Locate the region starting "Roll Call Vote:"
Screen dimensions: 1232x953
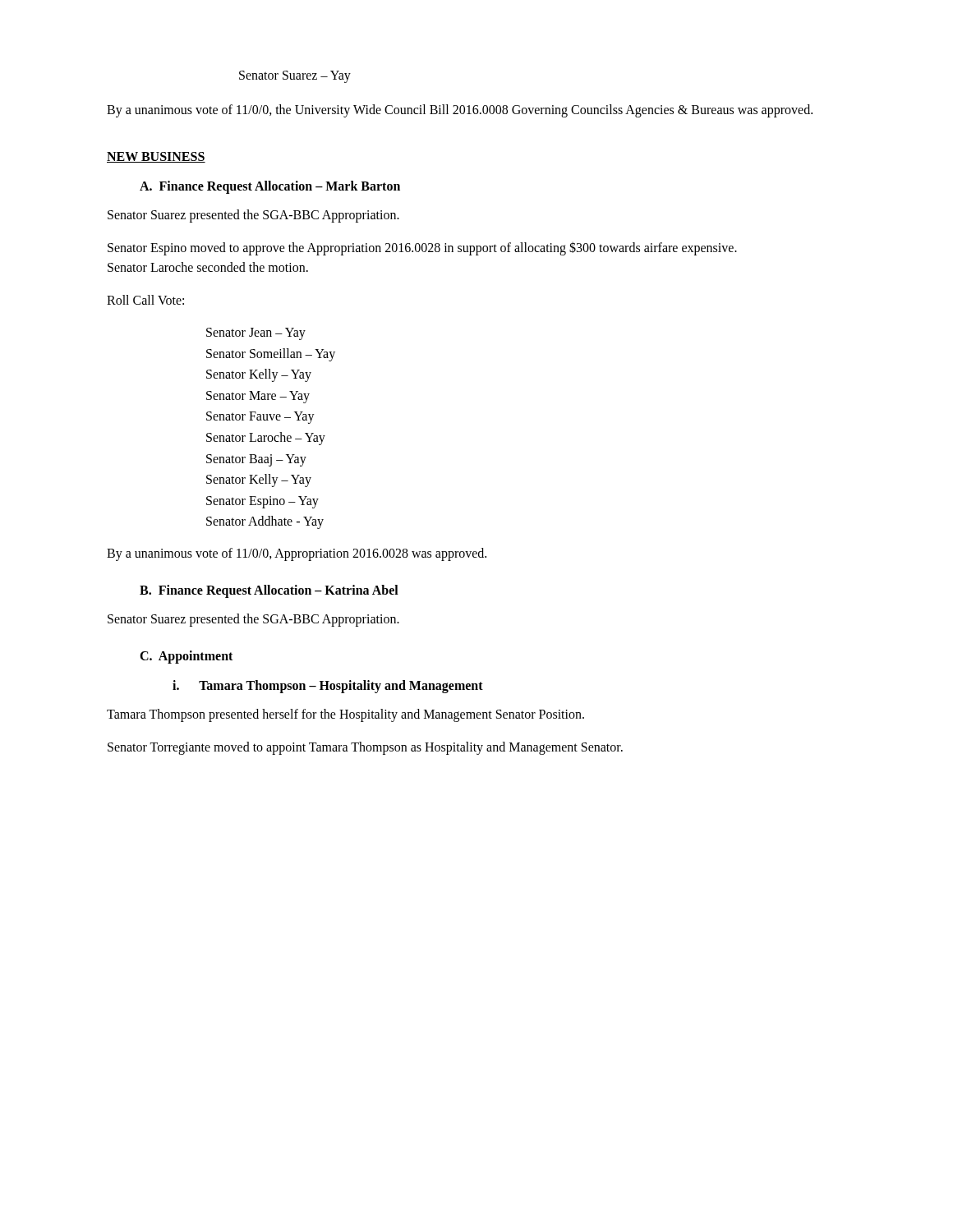click(145, 300)
